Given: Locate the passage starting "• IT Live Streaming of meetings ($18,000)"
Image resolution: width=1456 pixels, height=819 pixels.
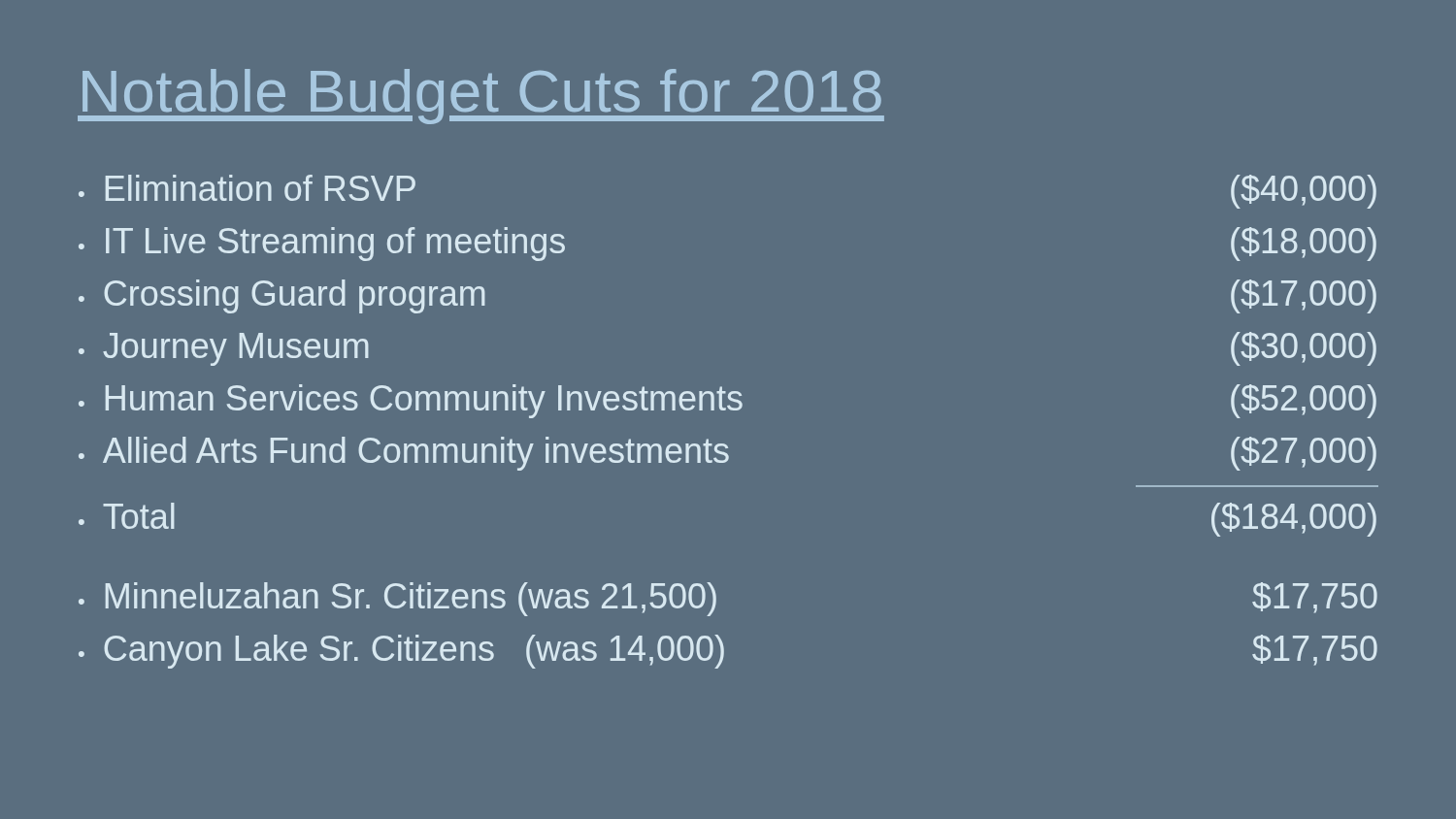Looking at the screenshot, I should (x=315, y=244).
